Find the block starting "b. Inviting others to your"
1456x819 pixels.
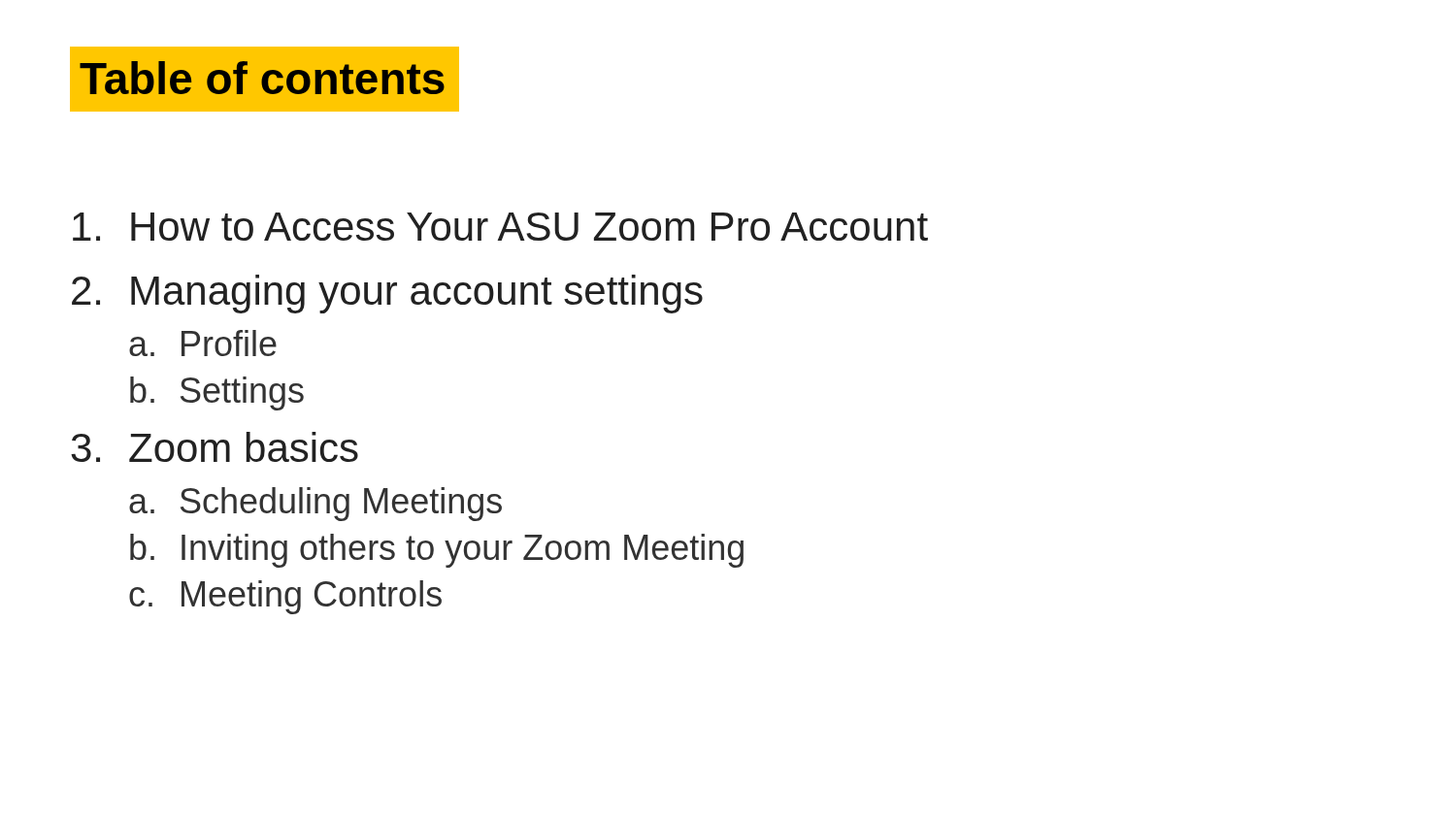(x=437, y=548)
